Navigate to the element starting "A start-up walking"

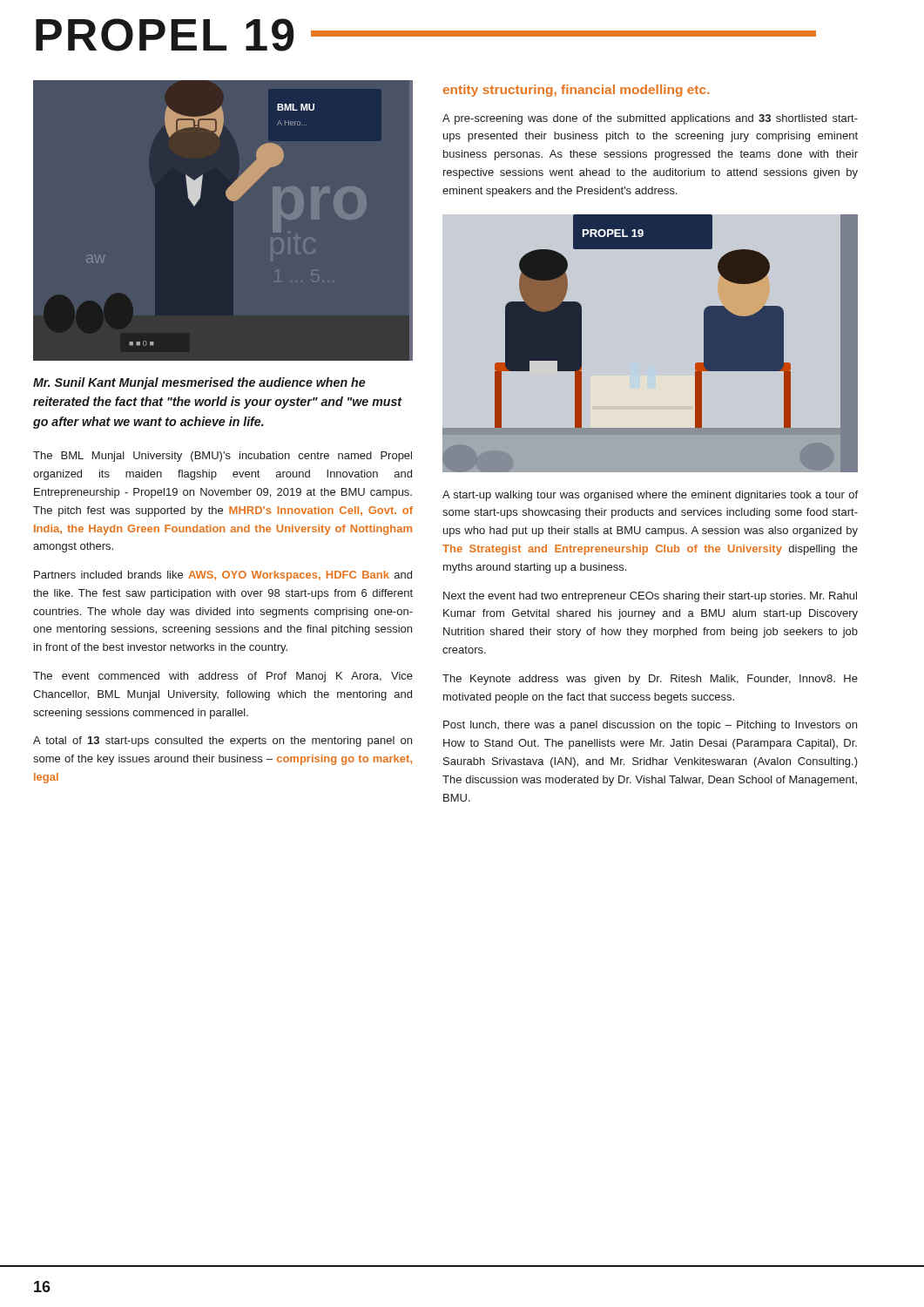point(650,530)
